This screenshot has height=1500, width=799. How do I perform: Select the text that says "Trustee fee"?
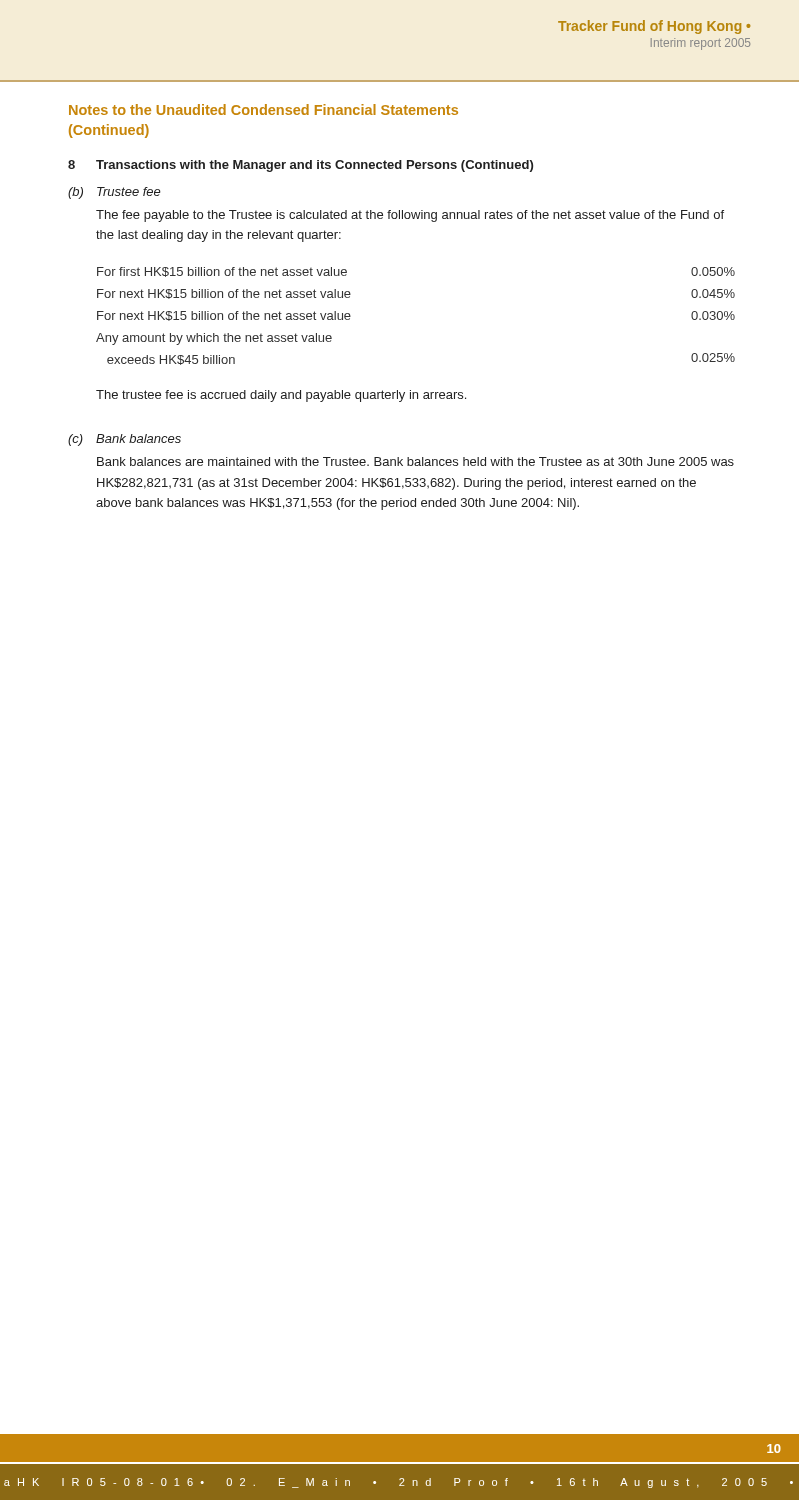coord(128,191)
